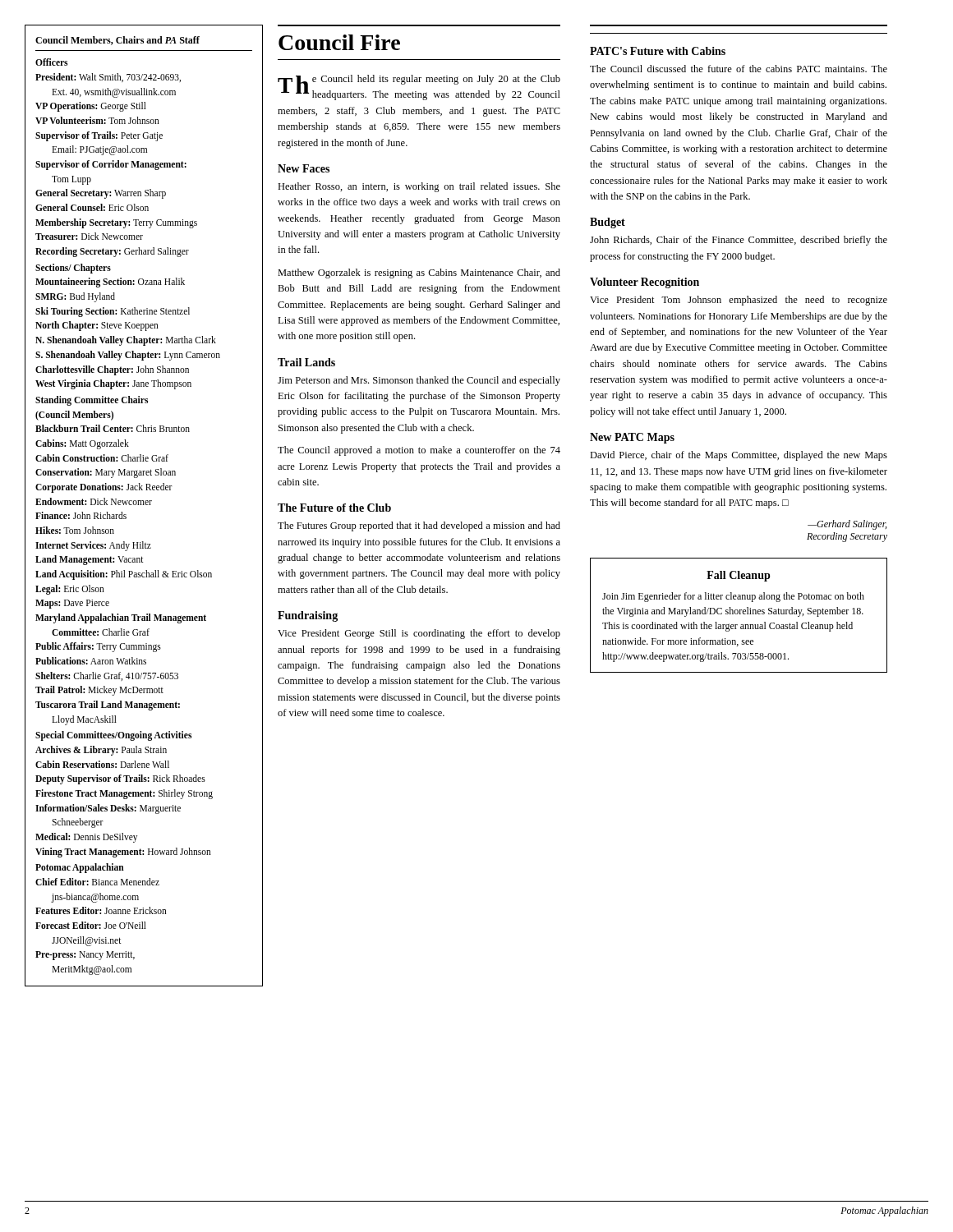Click on the element starting "Jim Peterson and Mrs. Simonson thanked"
953x1232 pixels.
coord(419,404)
